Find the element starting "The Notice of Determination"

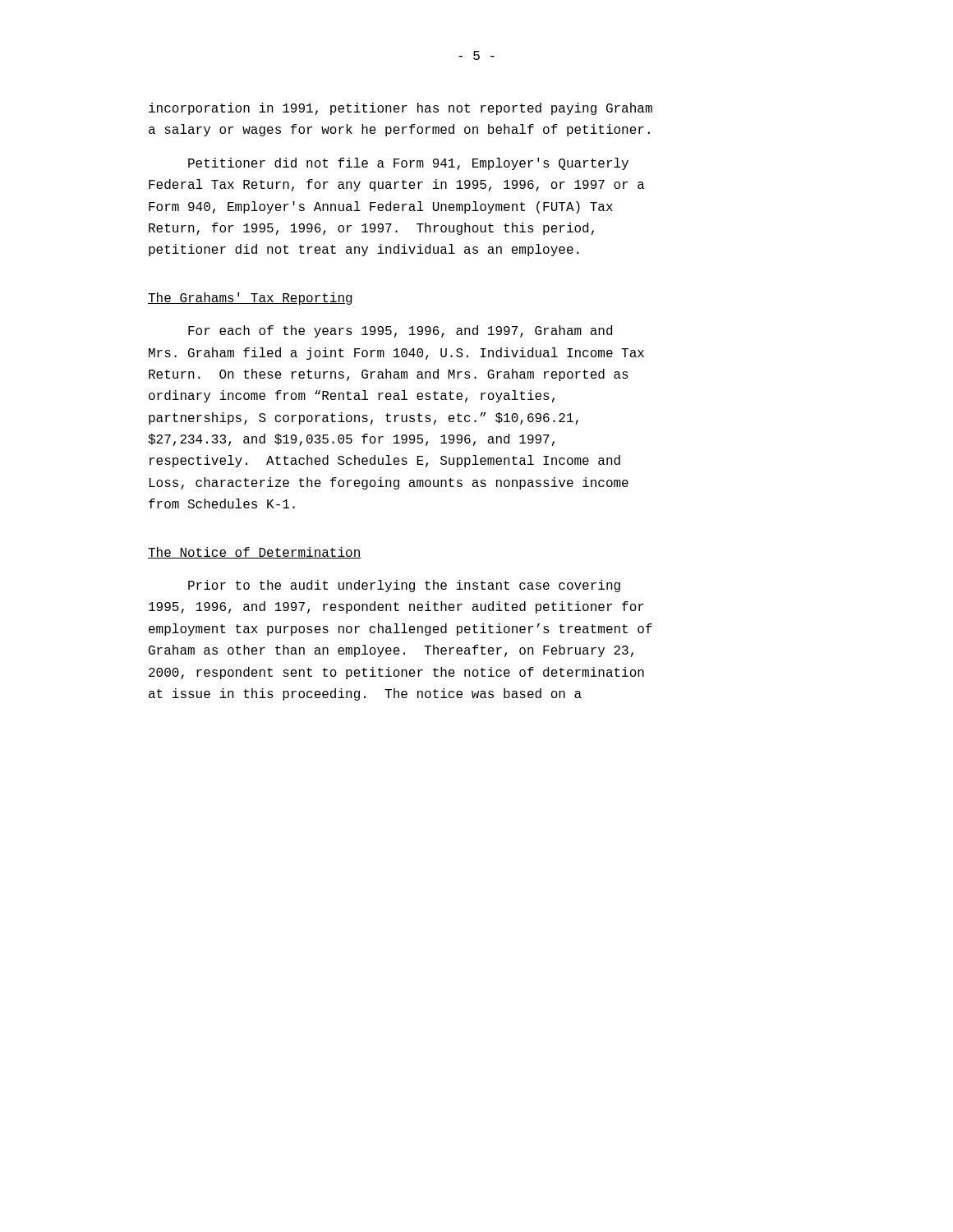(x=254, y=553)
